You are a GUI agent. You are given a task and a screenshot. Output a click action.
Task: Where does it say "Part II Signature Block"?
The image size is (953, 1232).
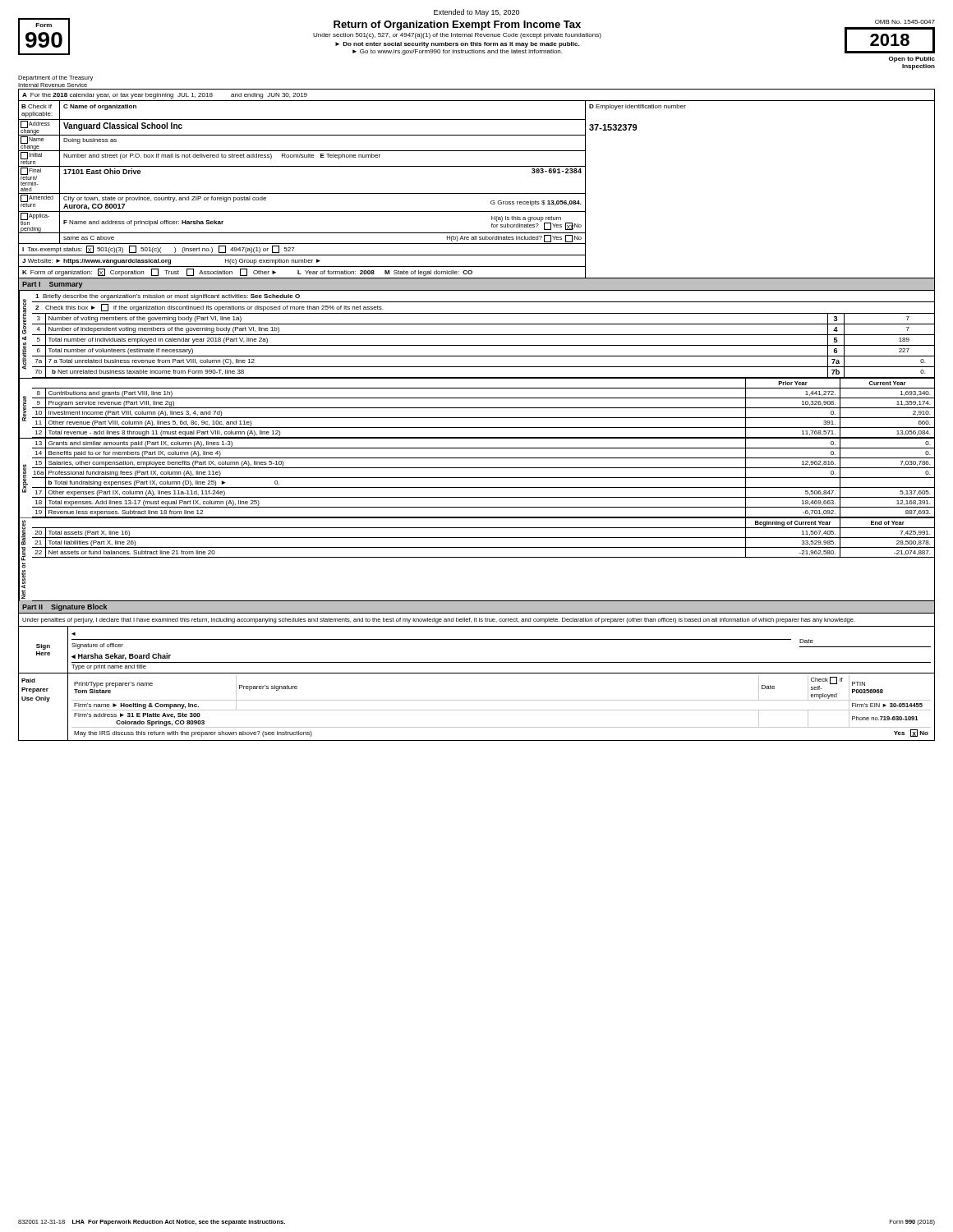65,607
